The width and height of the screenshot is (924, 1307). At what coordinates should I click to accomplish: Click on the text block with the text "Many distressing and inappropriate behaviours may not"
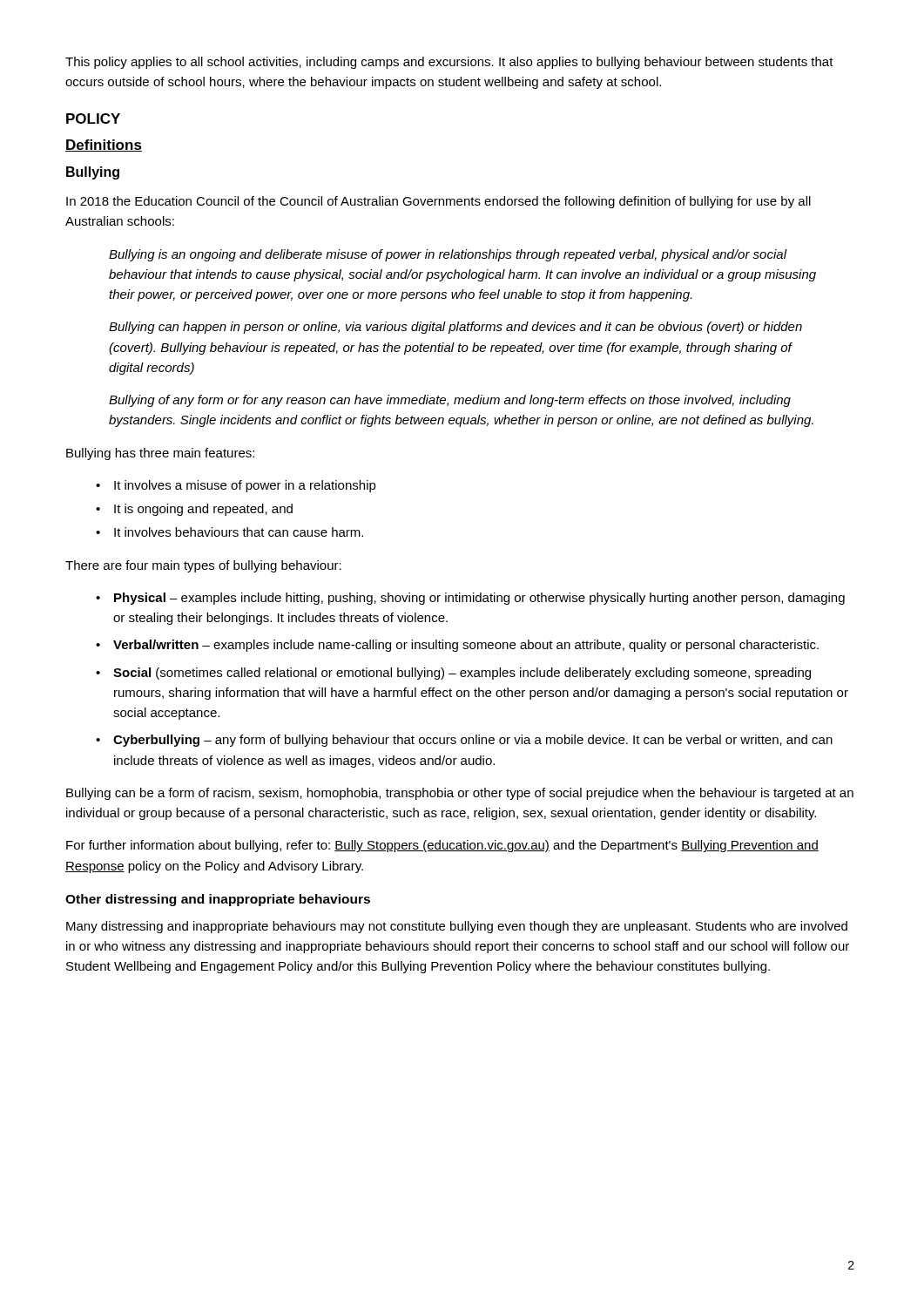457,946
